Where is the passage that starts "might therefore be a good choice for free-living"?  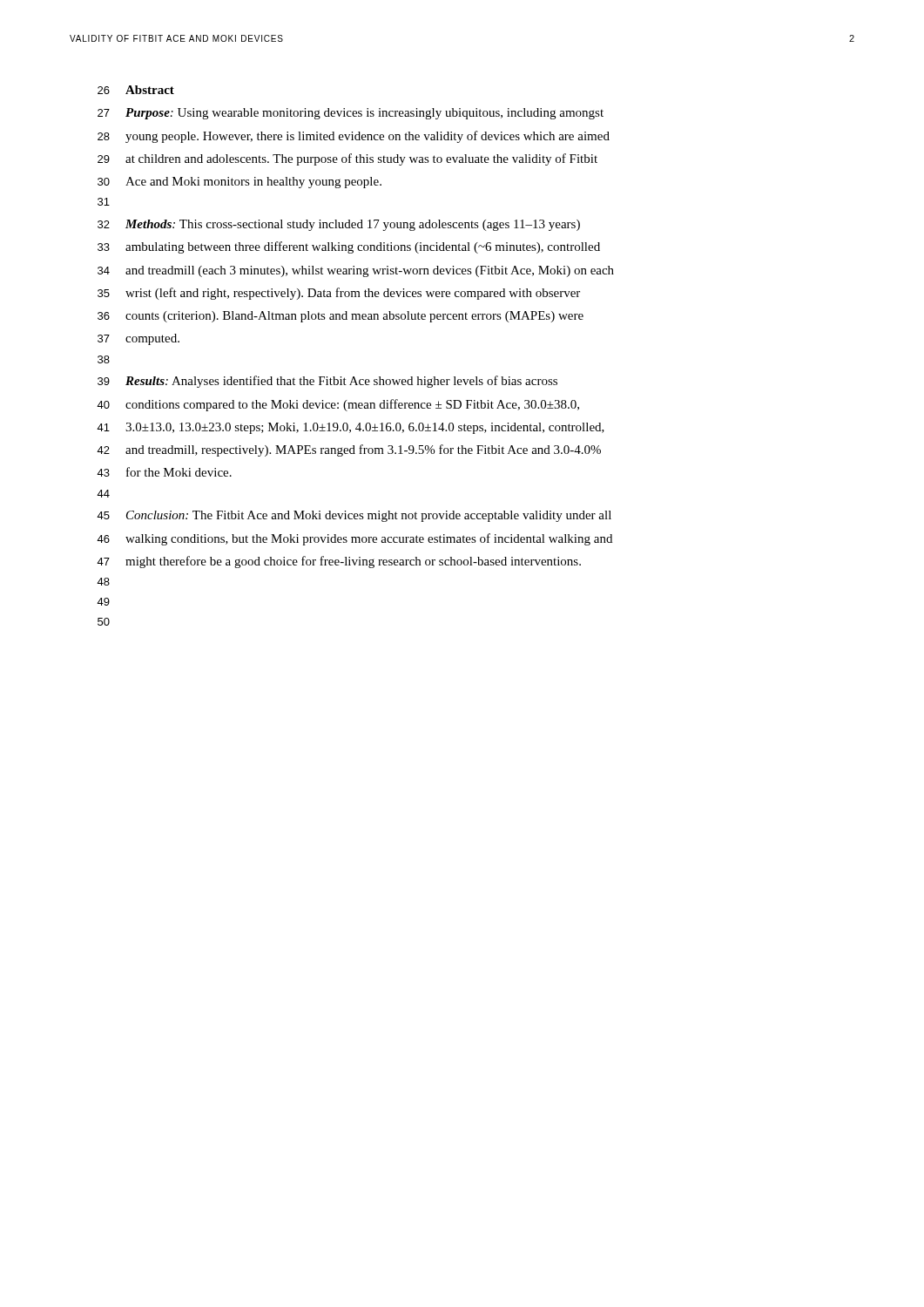click(x=354, y=561)
